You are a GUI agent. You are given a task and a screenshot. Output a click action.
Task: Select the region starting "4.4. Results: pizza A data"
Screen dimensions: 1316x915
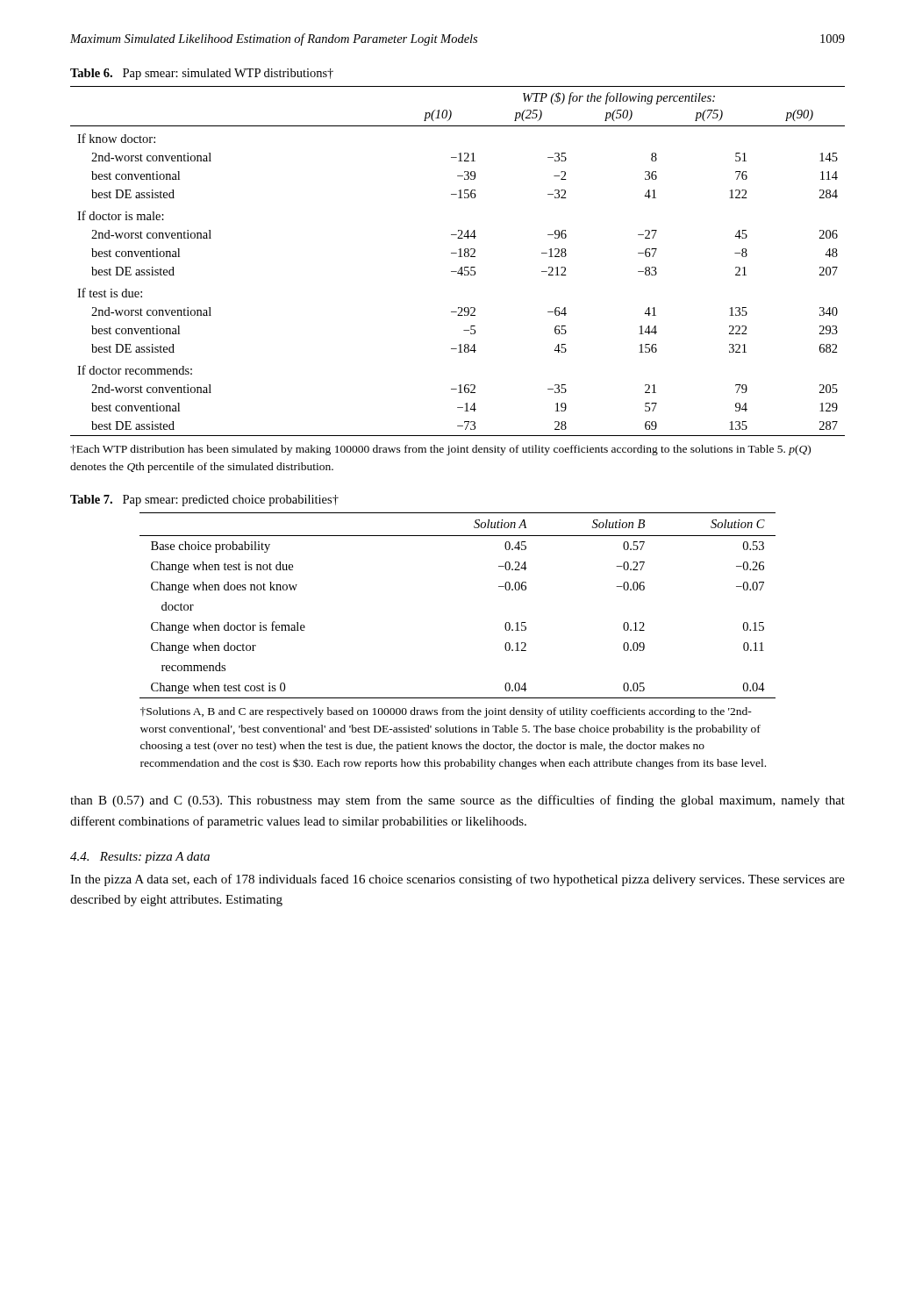[x=140, y=856]
